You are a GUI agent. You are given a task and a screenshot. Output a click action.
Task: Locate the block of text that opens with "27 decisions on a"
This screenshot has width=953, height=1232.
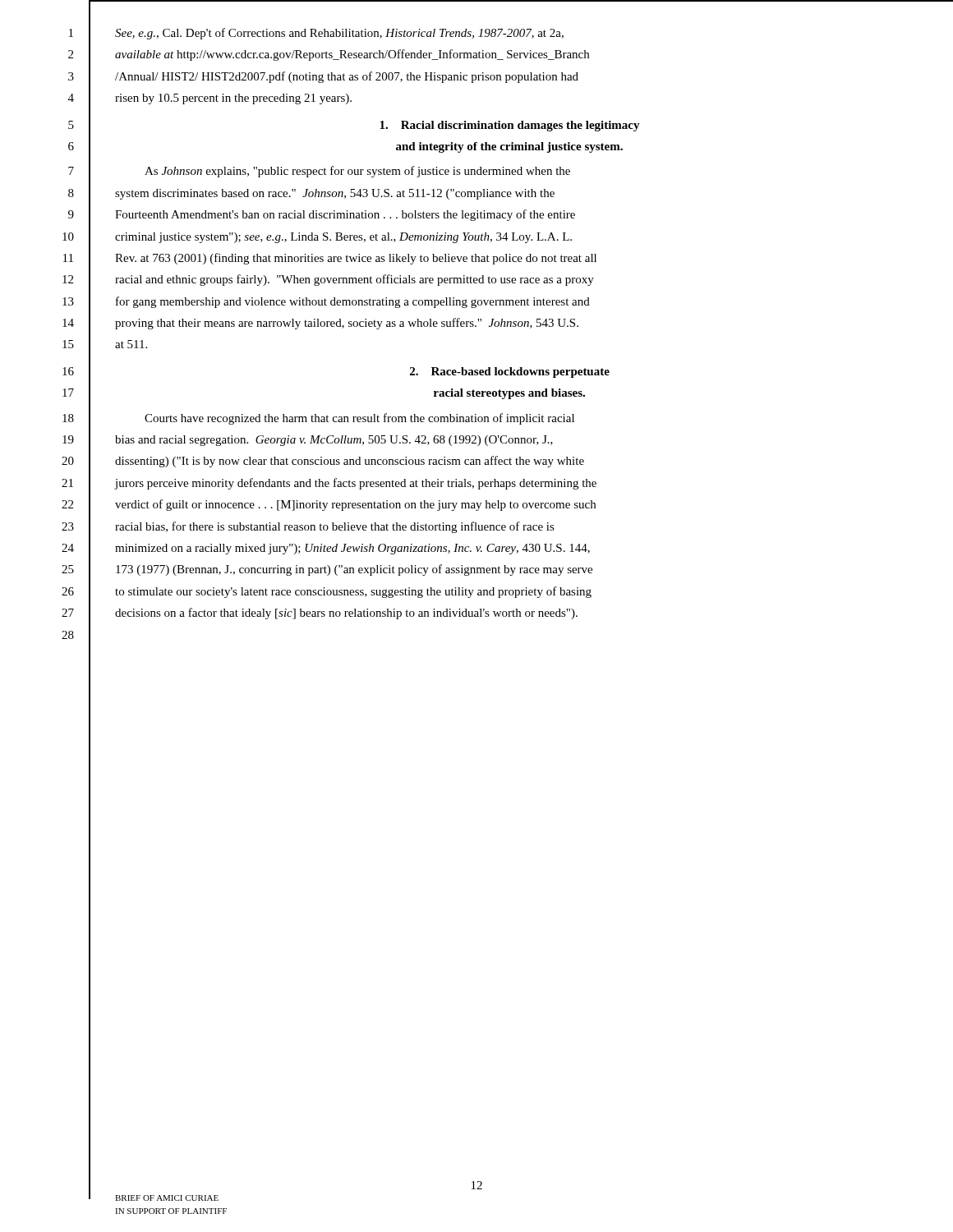tap(509, 613)
